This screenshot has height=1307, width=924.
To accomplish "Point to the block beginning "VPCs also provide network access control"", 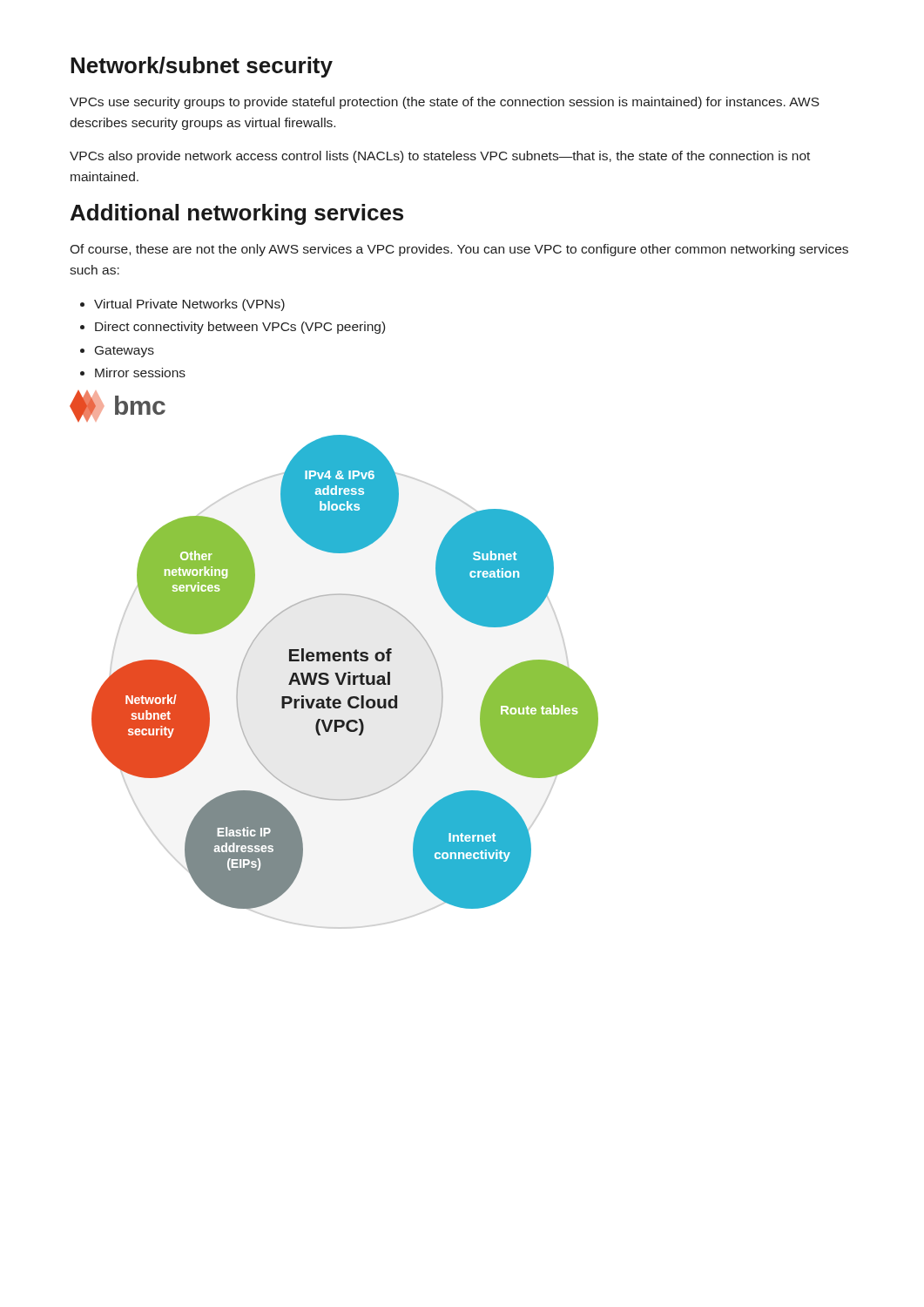I will click(x=462, y=167).
